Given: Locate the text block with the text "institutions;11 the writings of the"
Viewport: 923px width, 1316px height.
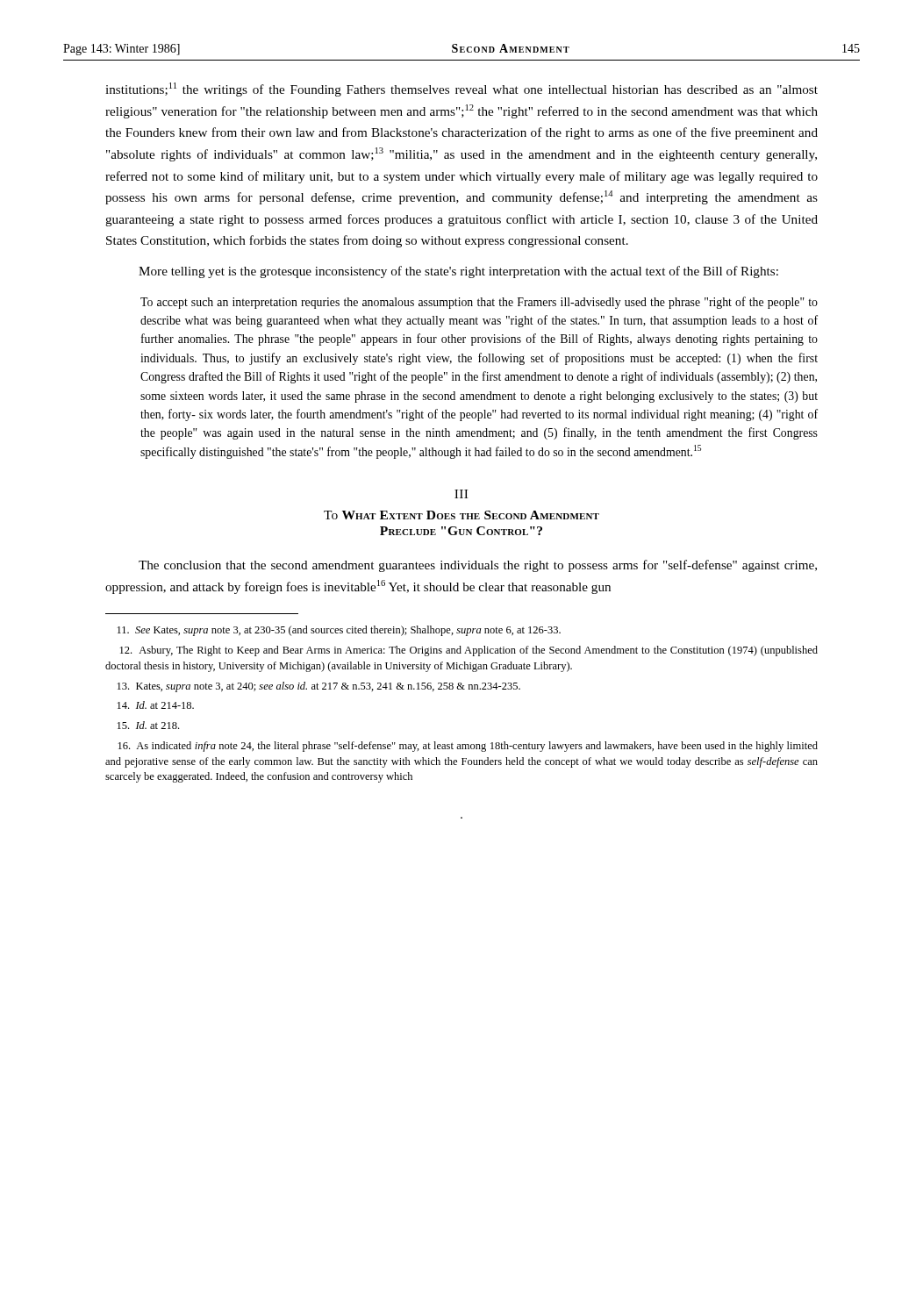Looking at the screenshot, I should click(x=462, y=164).
